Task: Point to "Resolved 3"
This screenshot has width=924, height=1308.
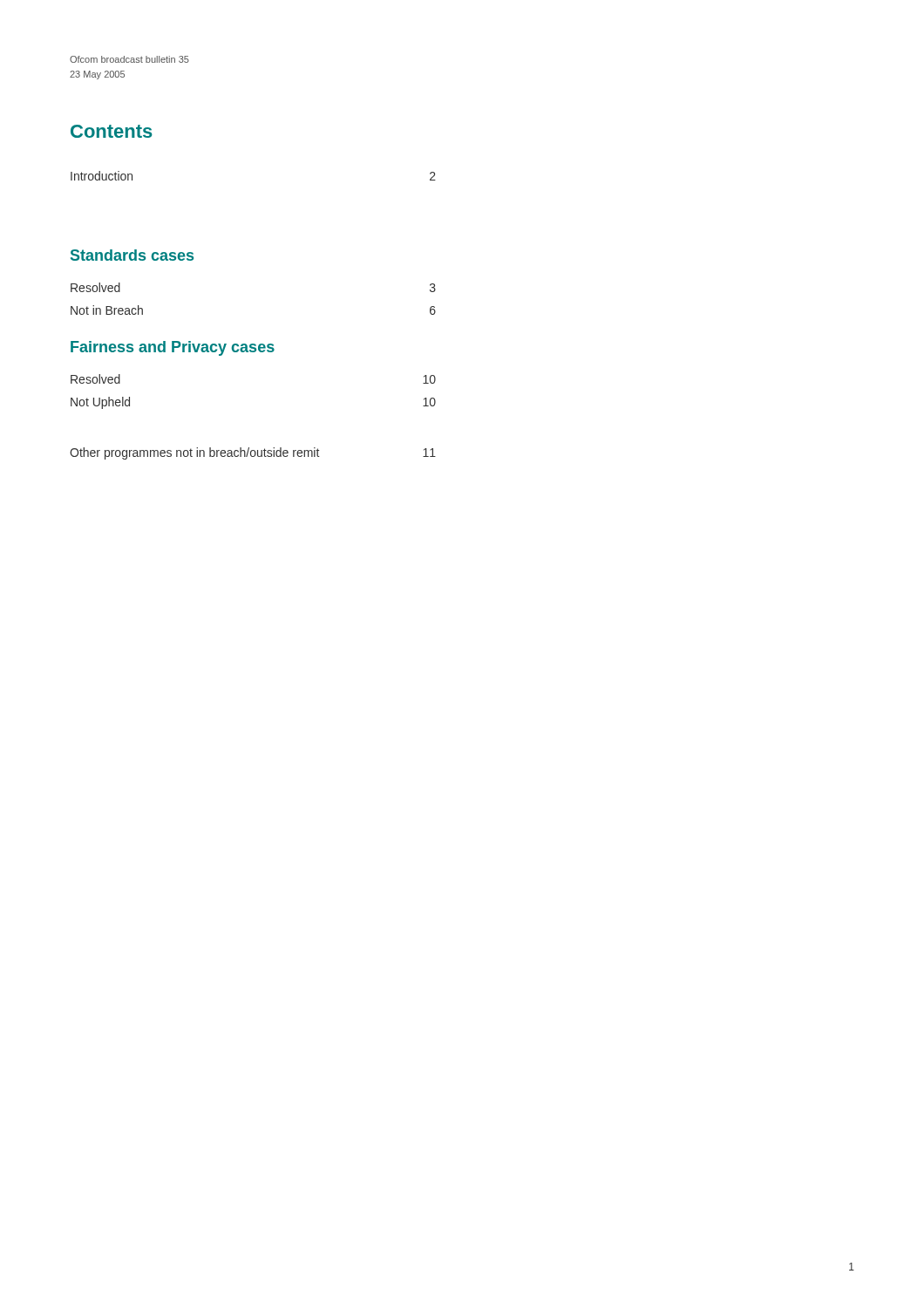Action: click(92, 288)
